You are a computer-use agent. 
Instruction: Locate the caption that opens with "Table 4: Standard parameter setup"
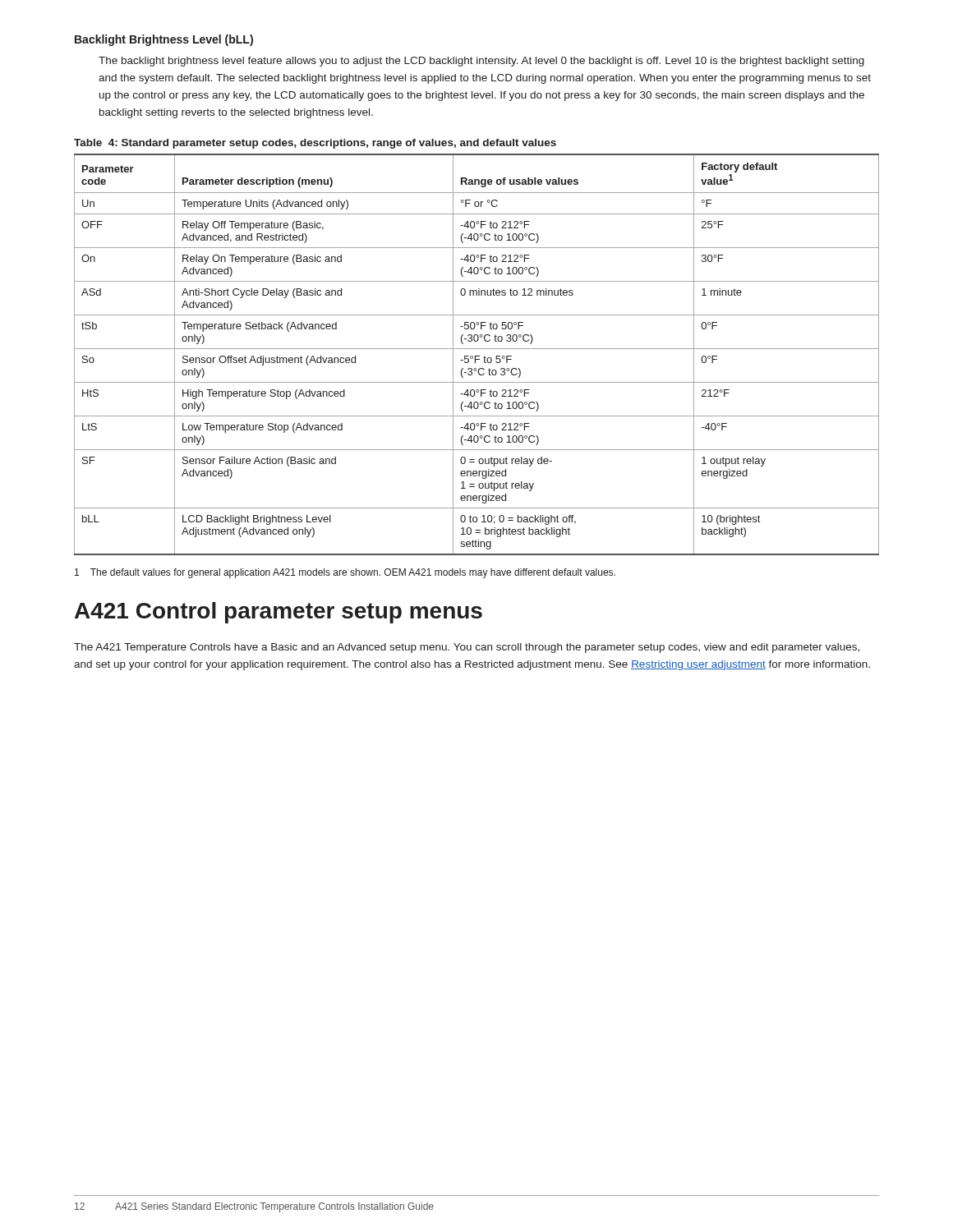click(x=315, y=142)
